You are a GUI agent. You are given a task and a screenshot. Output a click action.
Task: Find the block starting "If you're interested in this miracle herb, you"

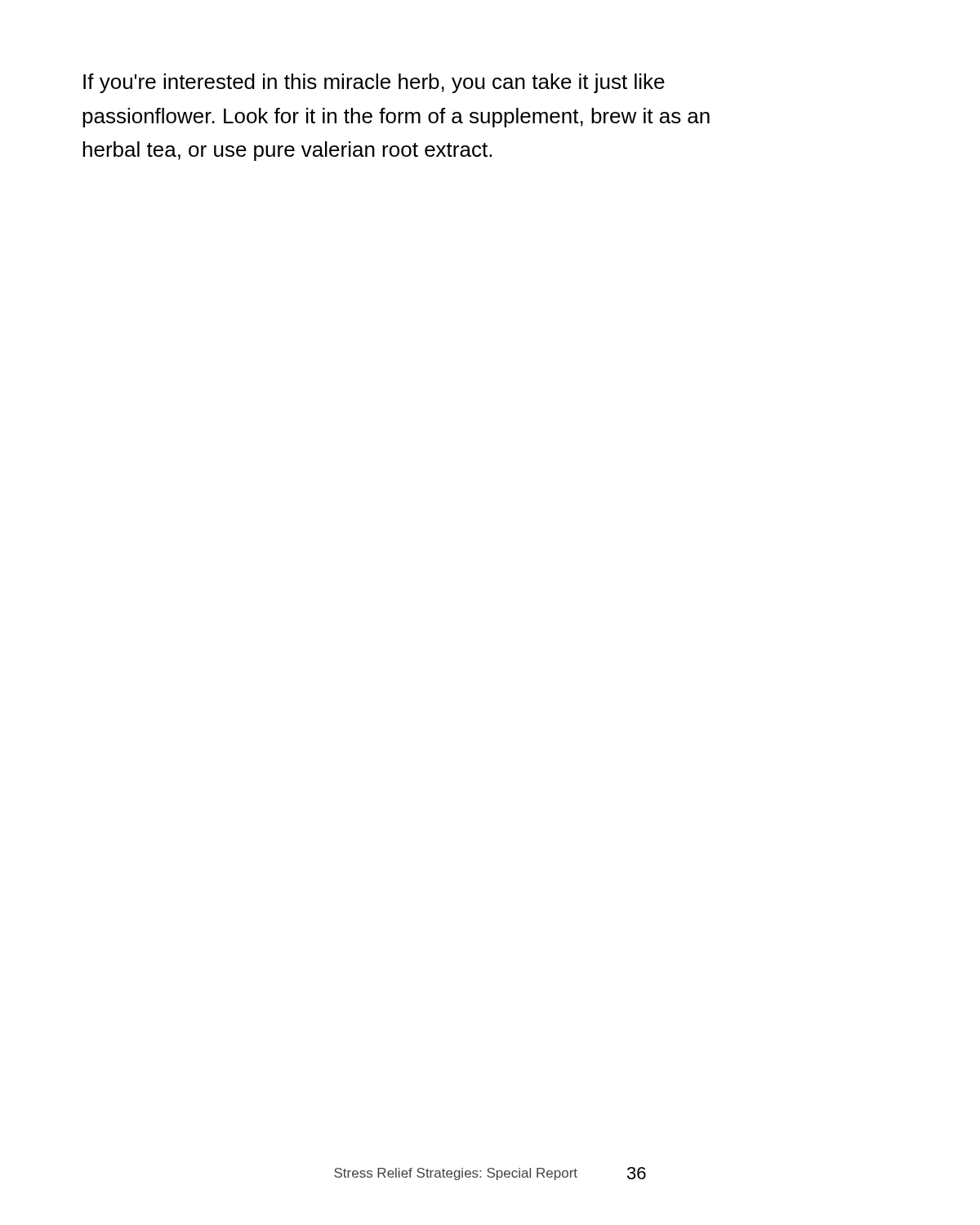click(396, 116)
